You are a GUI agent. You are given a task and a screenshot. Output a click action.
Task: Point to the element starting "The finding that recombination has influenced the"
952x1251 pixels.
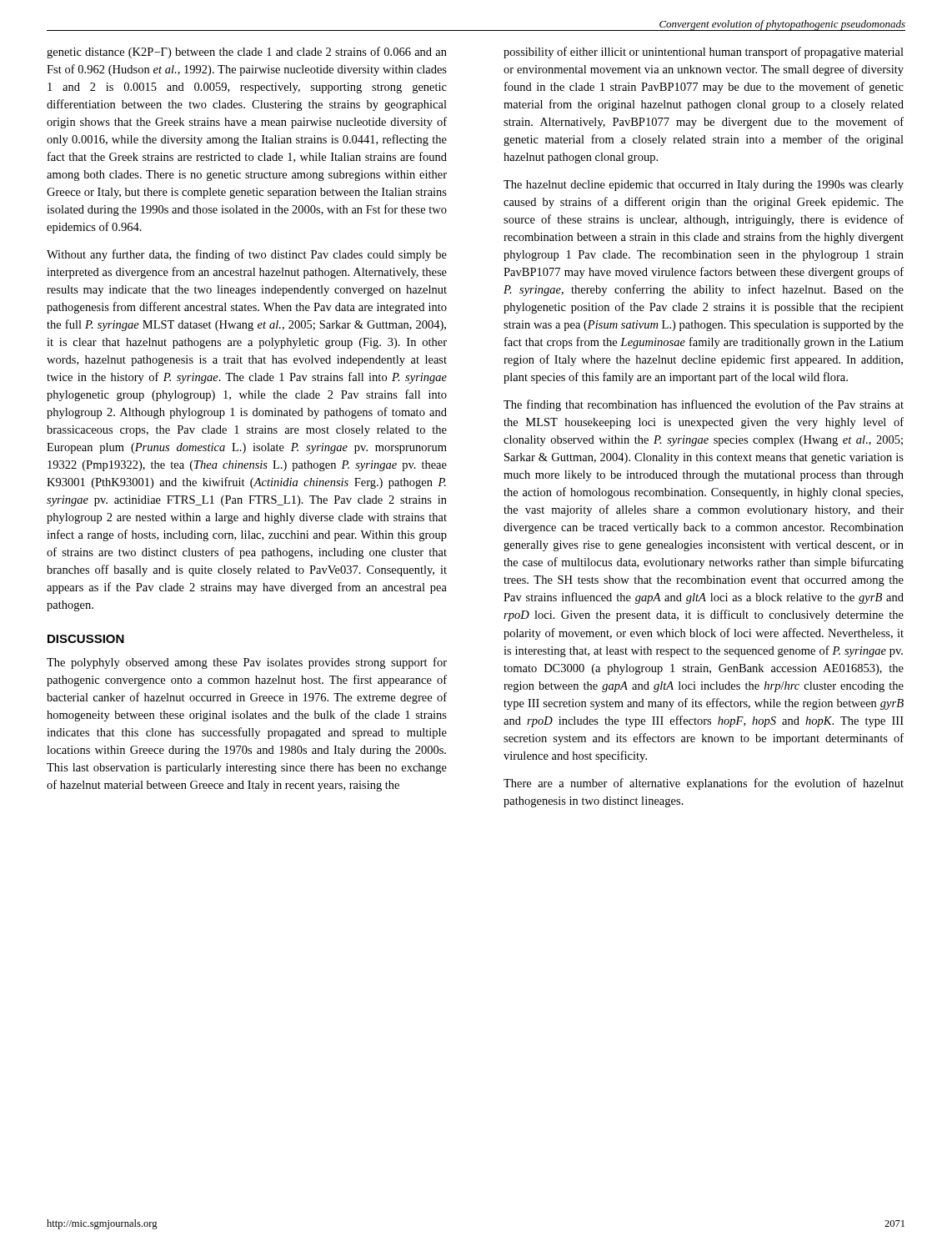tap(704, 580)
